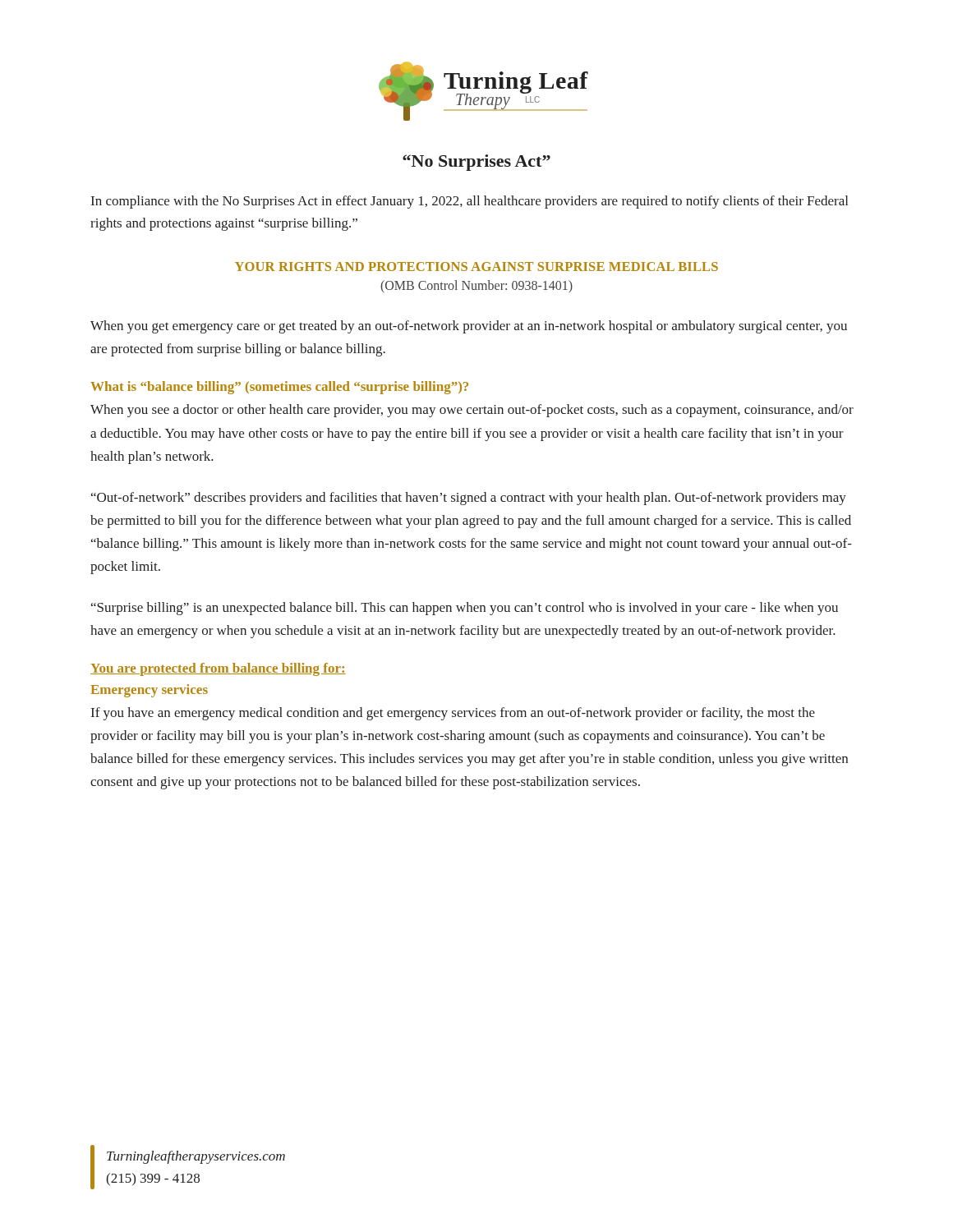
Task: Click on the text block that says "“Surprise billing” is an unexpected balance"
Action: tap(464, 619)
